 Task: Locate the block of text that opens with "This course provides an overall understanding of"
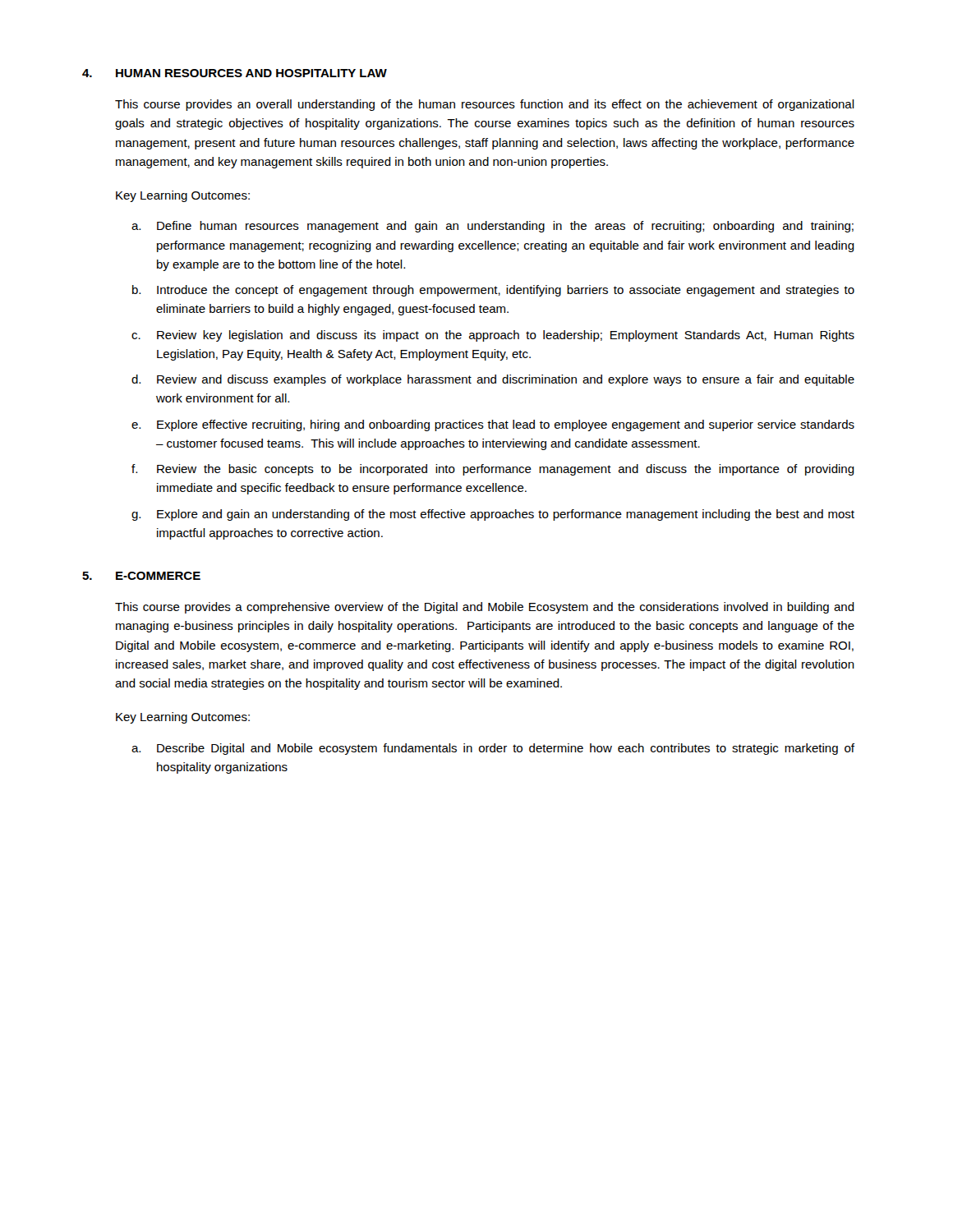pyautogui.click(x=485, y=133)
